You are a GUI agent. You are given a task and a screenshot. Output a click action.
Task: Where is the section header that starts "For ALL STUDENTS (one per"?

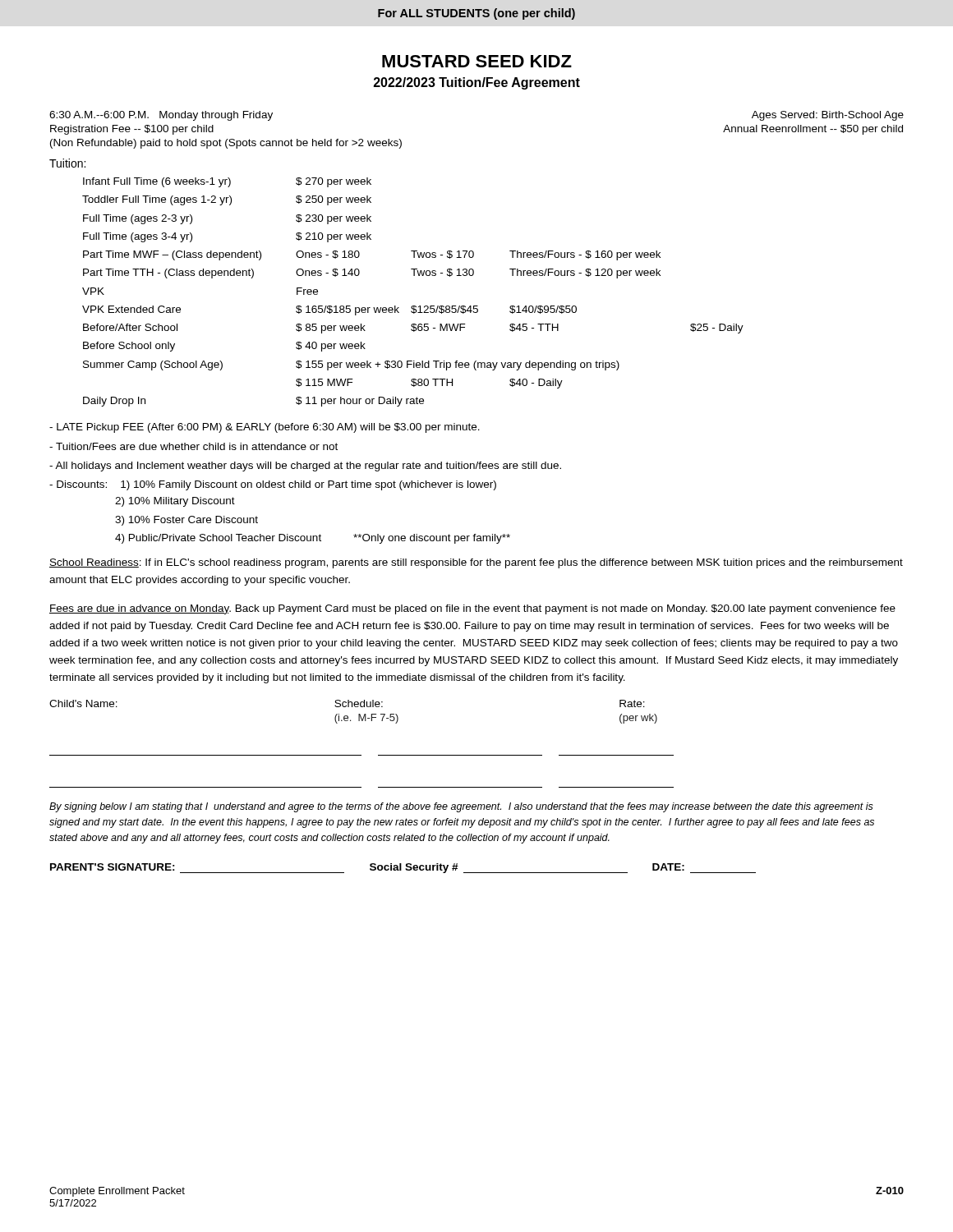click(476, 13)
